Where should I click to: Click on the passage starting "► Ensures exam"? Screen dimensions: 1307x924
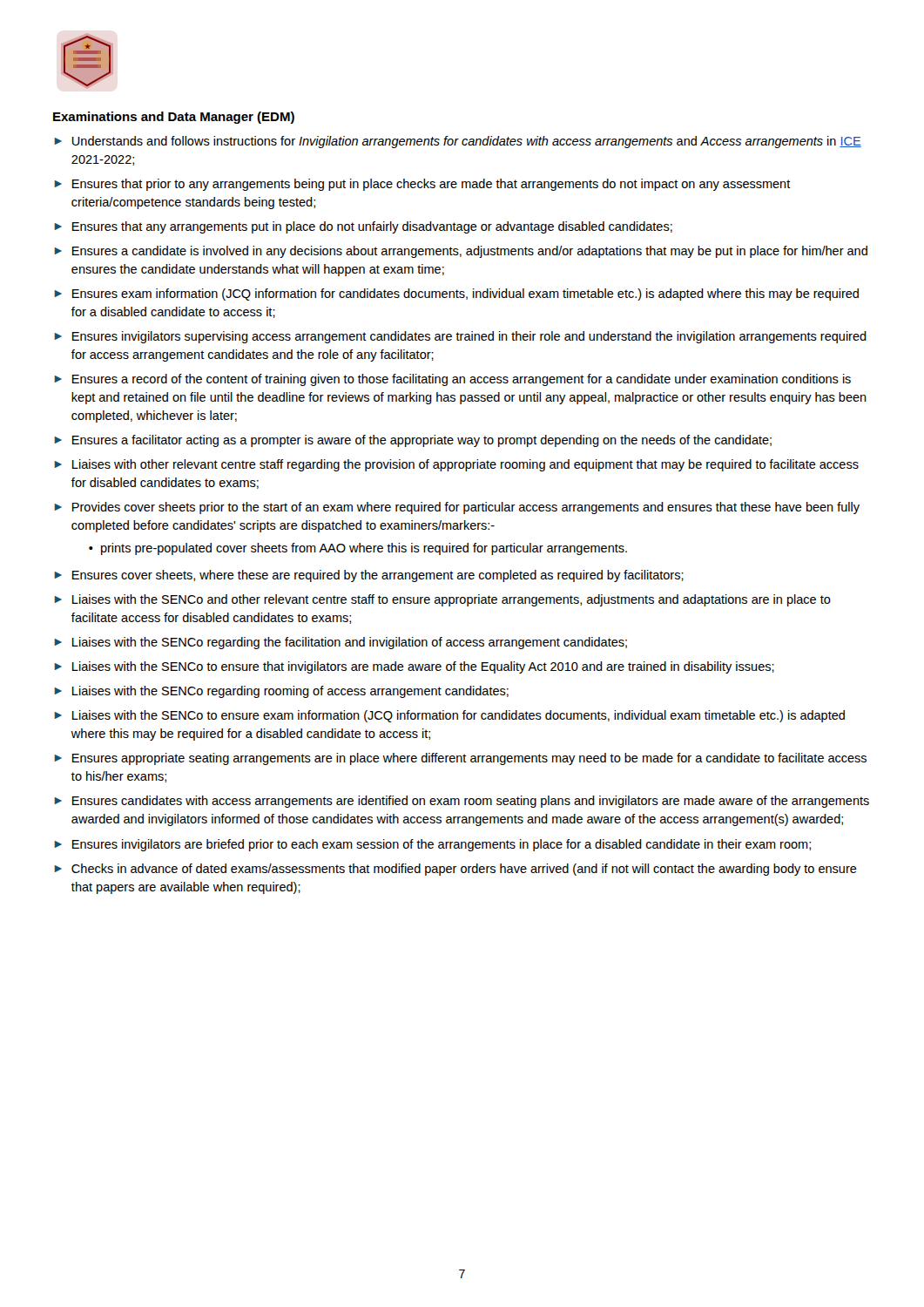coord(462,303)
